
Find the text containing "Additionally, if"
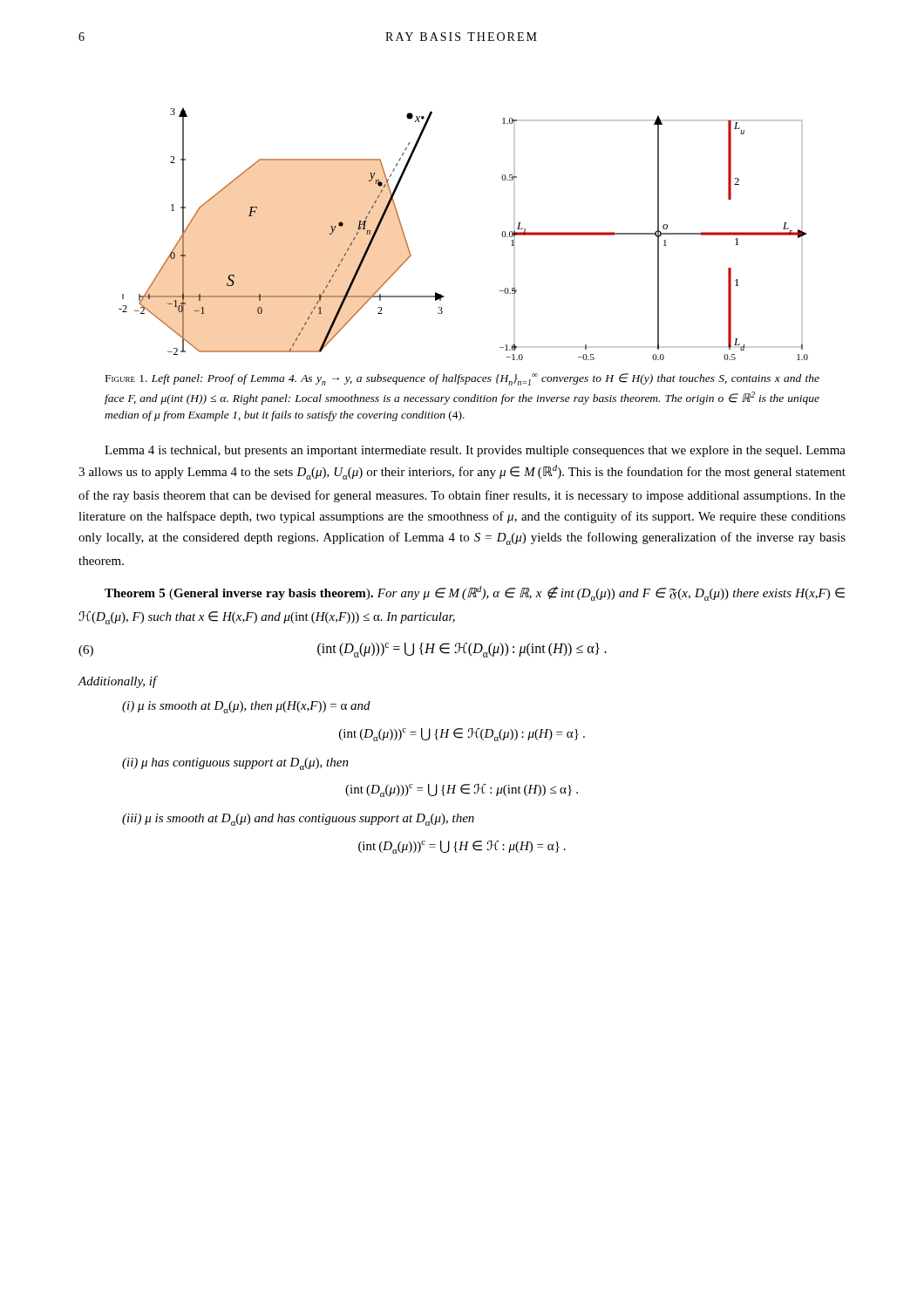point(117,681)
